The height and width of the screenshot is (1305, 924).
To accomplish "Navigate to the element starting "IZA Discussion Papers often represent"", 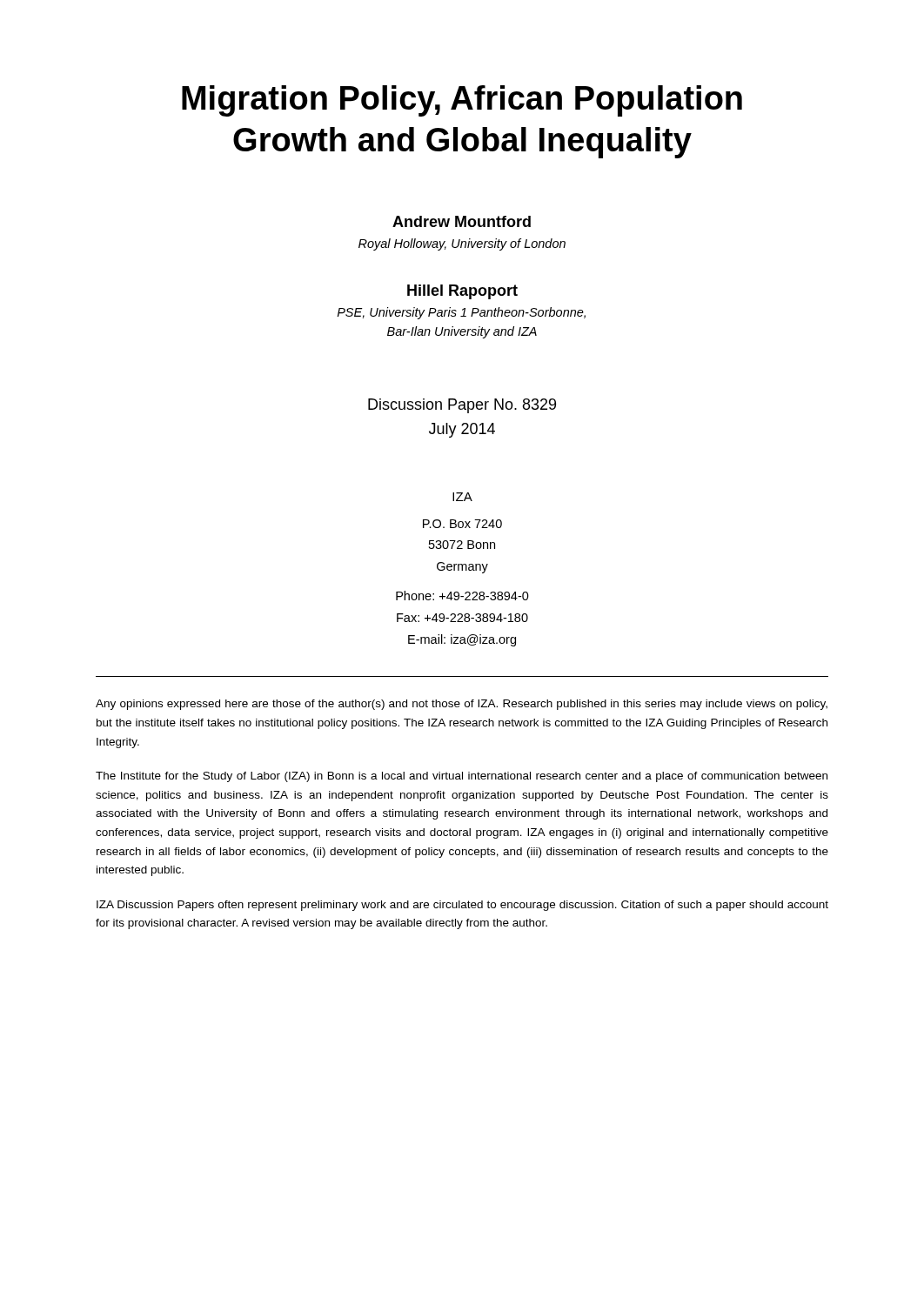I will click(462, 914).
